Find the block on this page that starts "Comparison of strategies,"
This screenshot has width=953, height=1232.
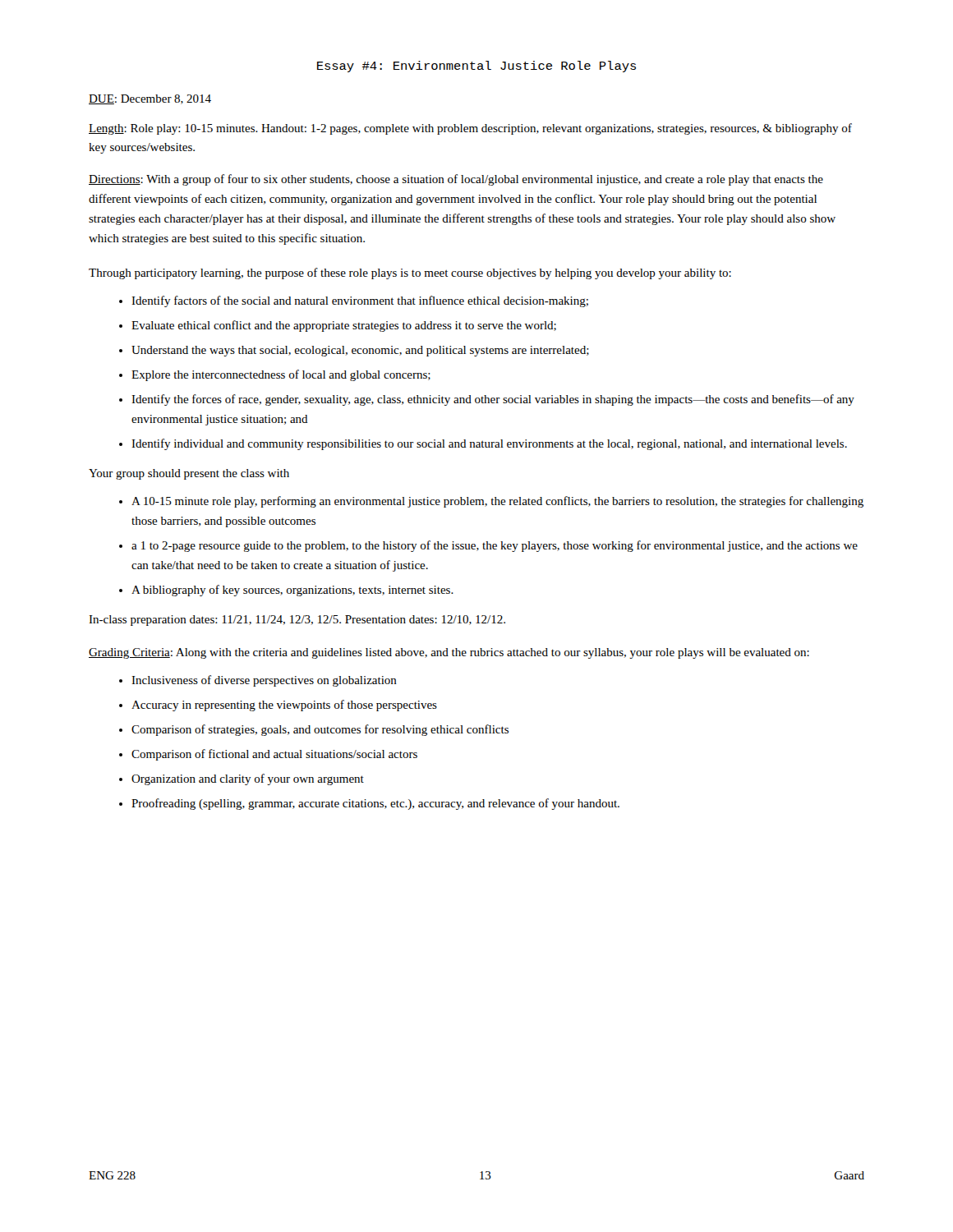320,729
